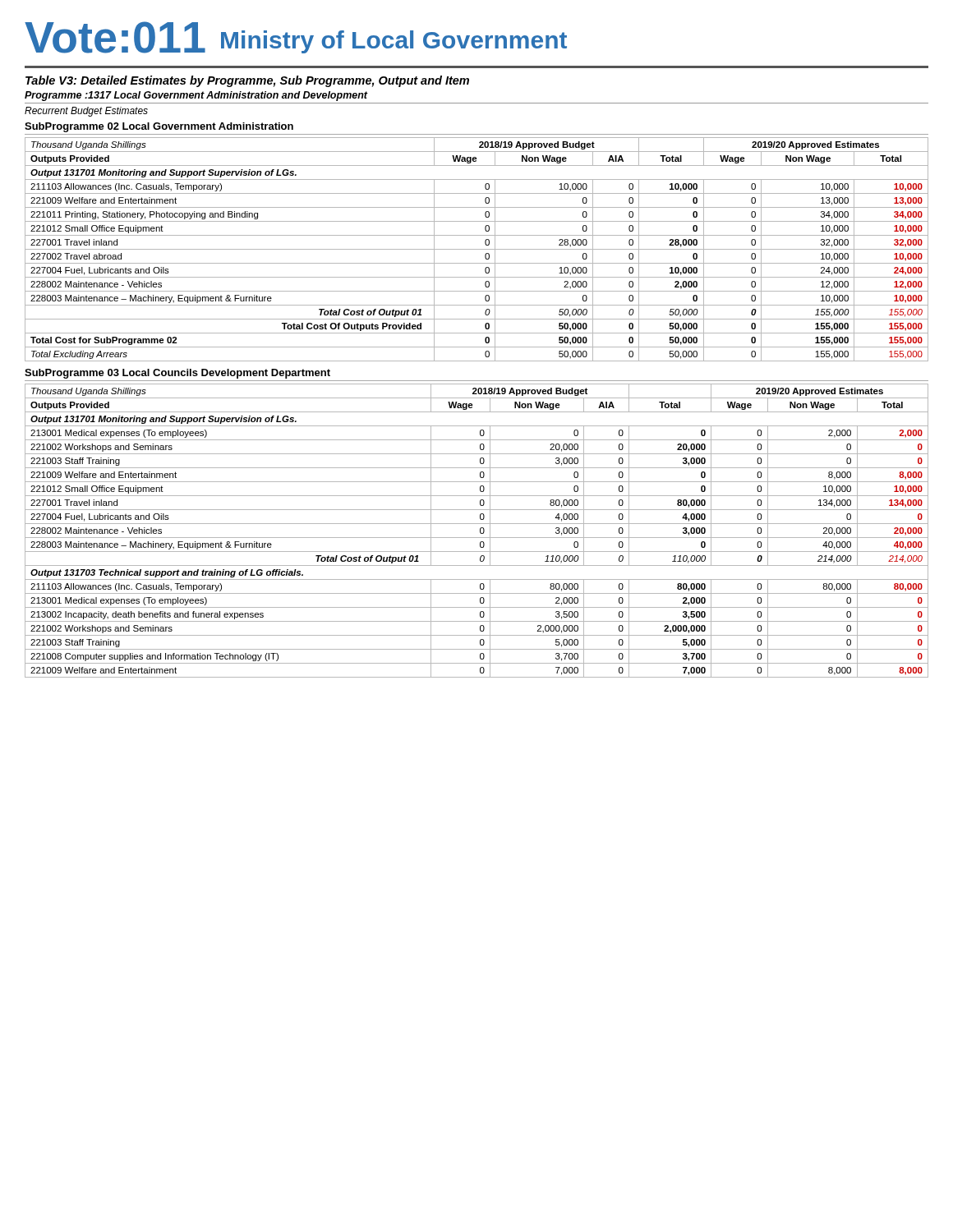Locate the region starting "Programme :1317 Local Government Administration"

tap(196, 95)
